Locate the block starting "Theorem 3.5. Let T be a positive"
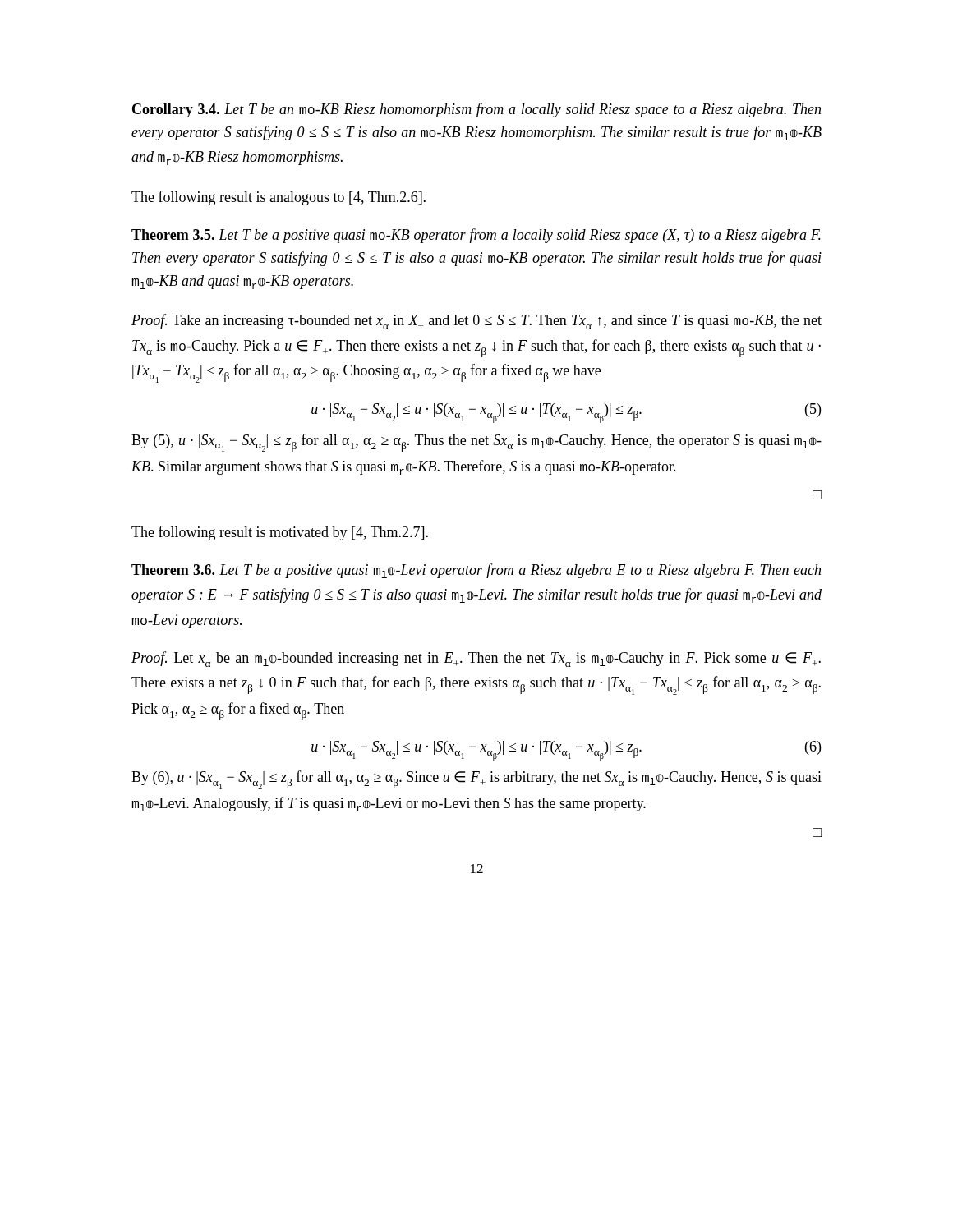Screen dimensions: 1232x953 (x=476, y=260)
